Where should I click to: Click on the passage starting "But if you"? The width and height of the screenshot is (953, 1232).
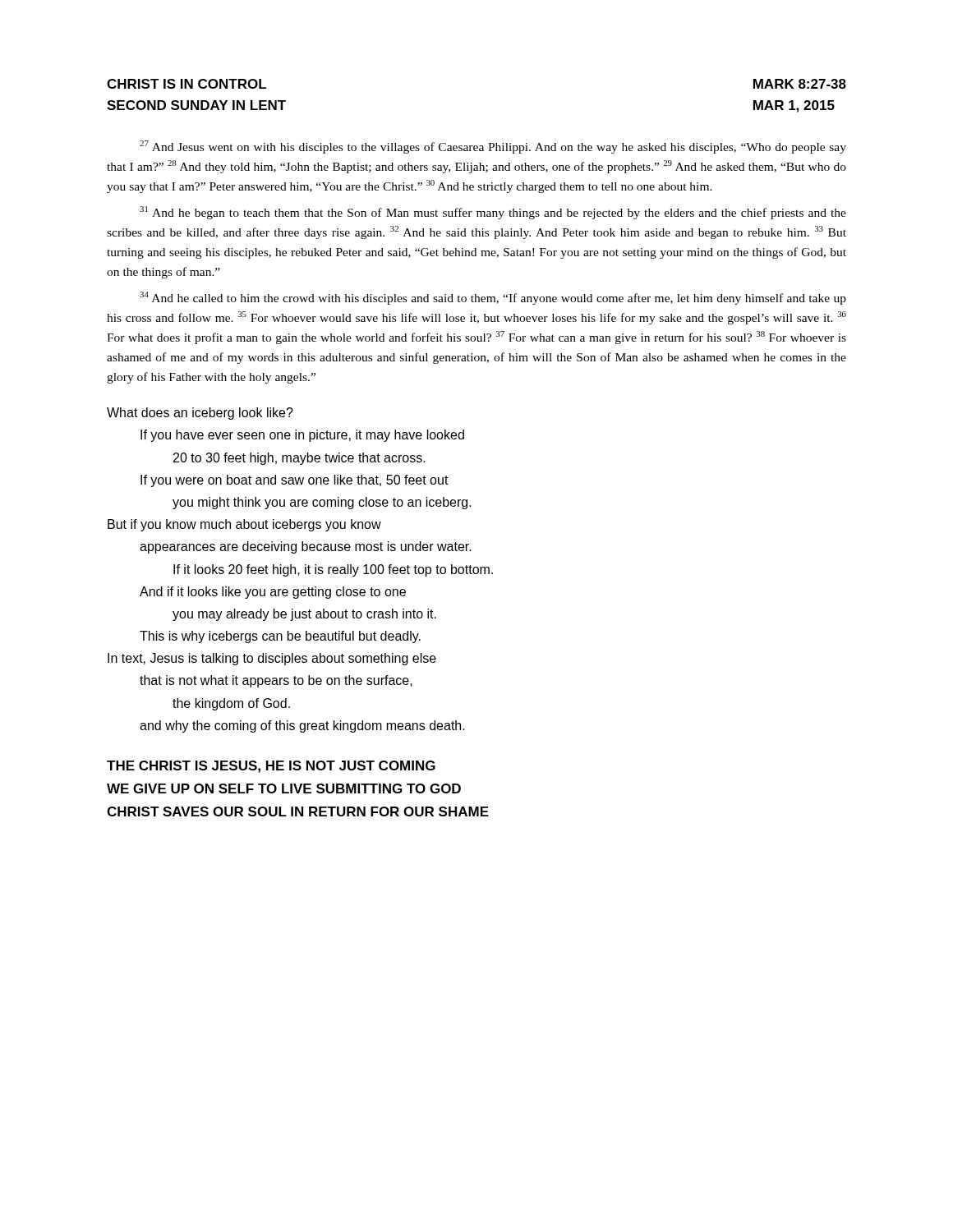click(476, 547)
